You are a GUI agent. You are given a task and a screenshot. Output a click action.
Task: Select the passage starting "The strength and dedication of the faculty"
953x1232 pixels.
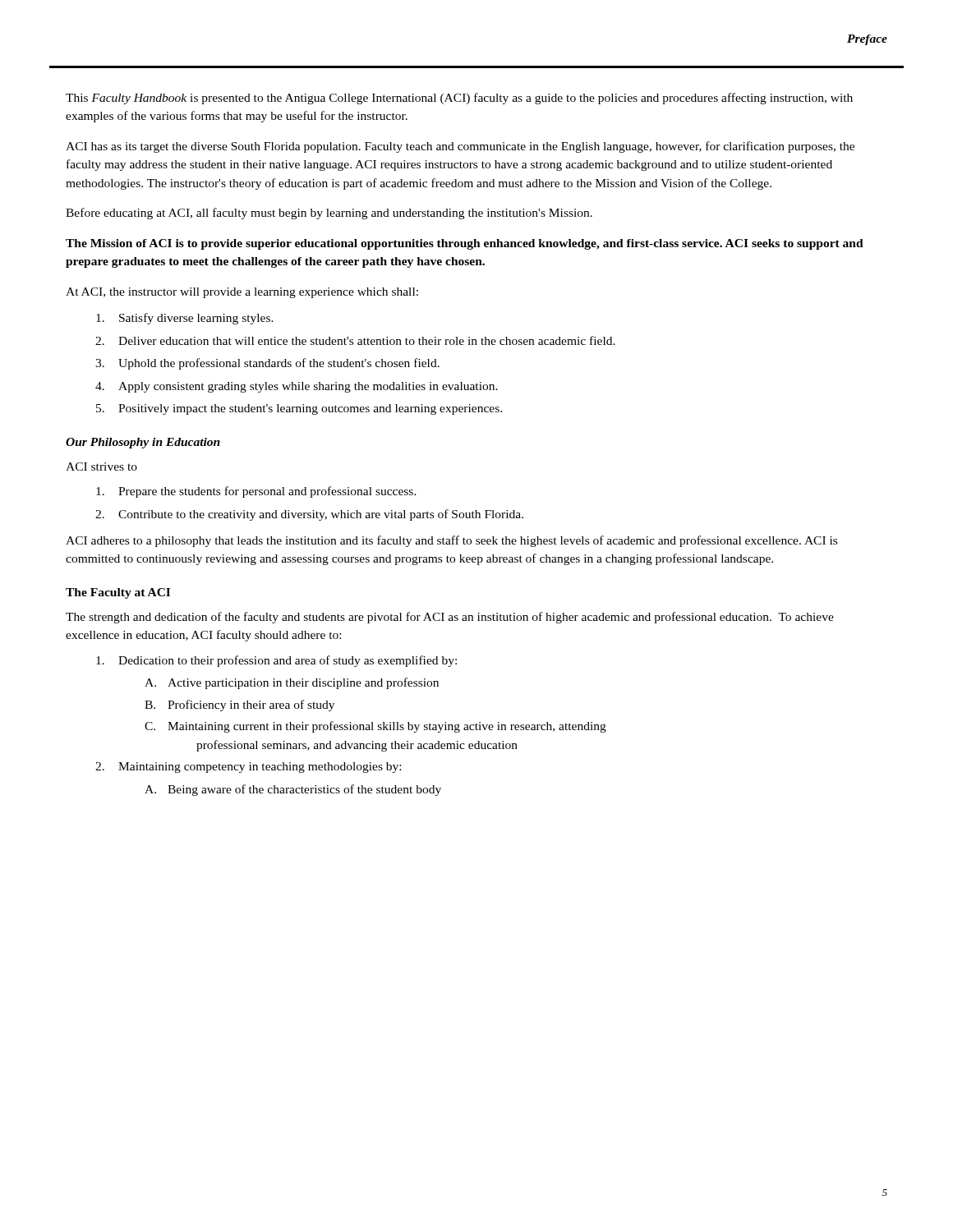click(450, 626)
